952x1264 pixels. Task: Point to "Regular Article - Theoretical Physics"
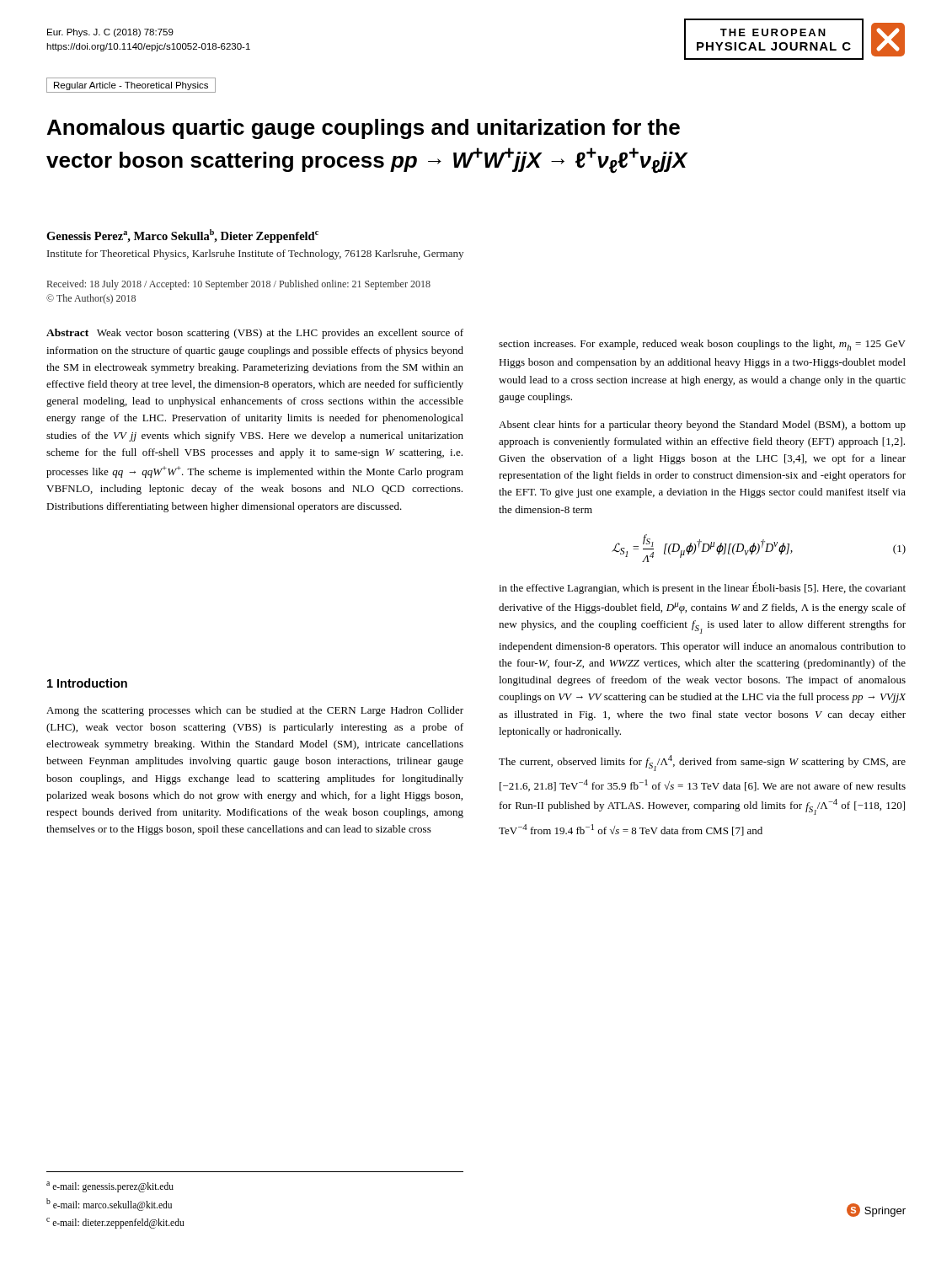(131, 85)
